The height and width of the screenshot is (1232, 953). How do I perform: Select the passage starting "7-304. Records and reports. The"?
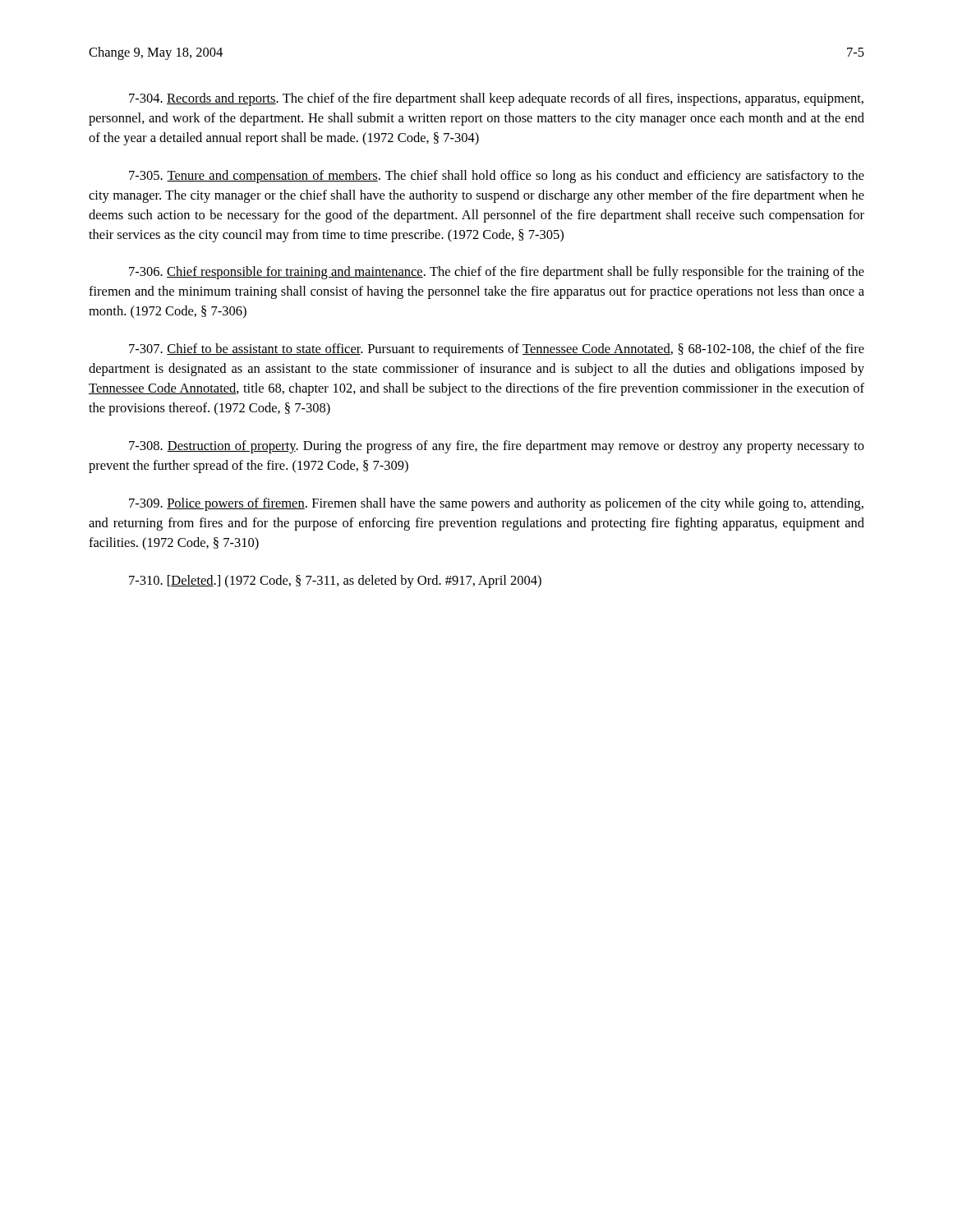(x=476, y=118)
